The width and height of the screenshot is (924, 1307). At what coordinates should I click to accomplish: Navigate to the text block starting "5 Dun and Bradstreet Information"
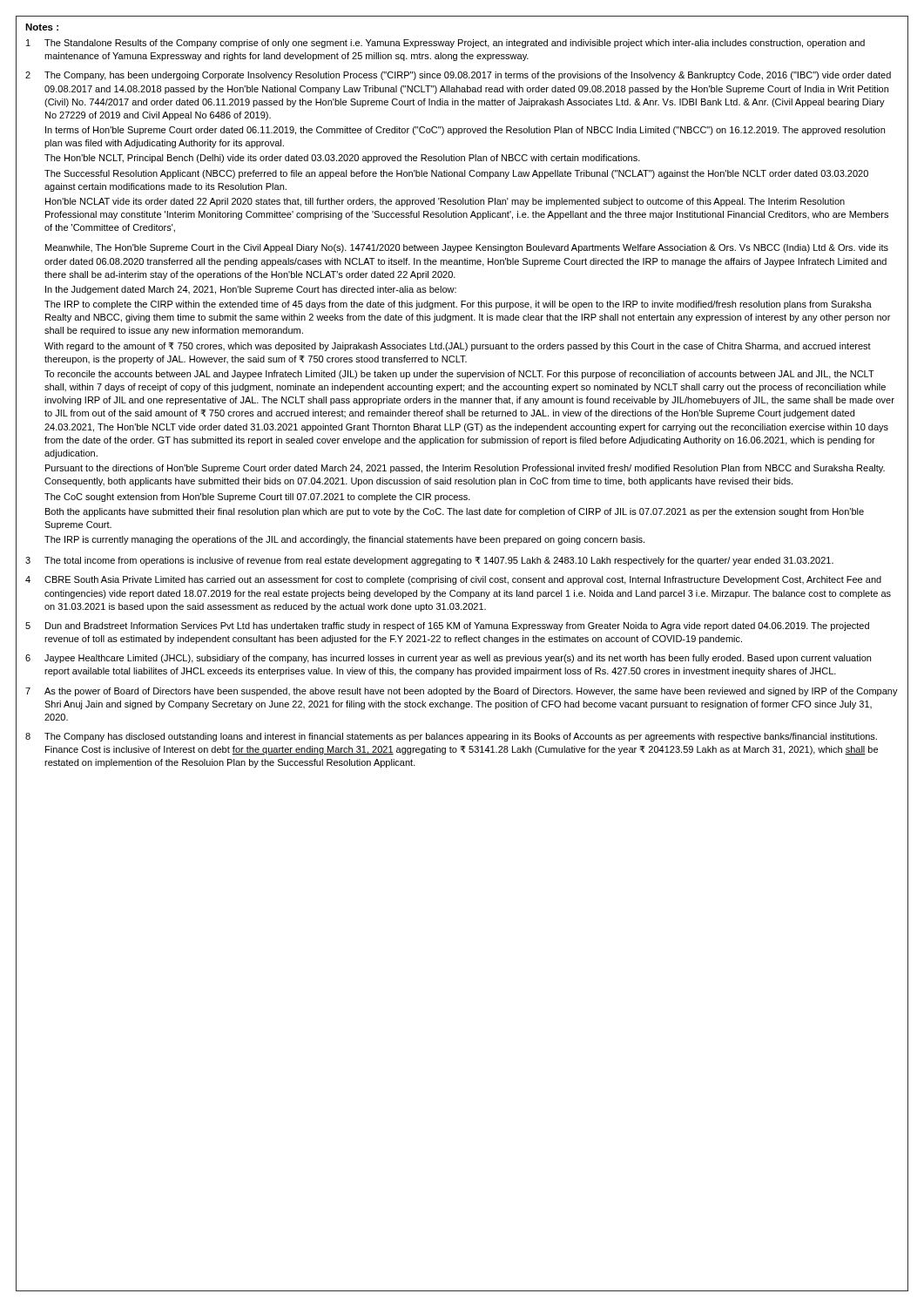tap(462, 633)
